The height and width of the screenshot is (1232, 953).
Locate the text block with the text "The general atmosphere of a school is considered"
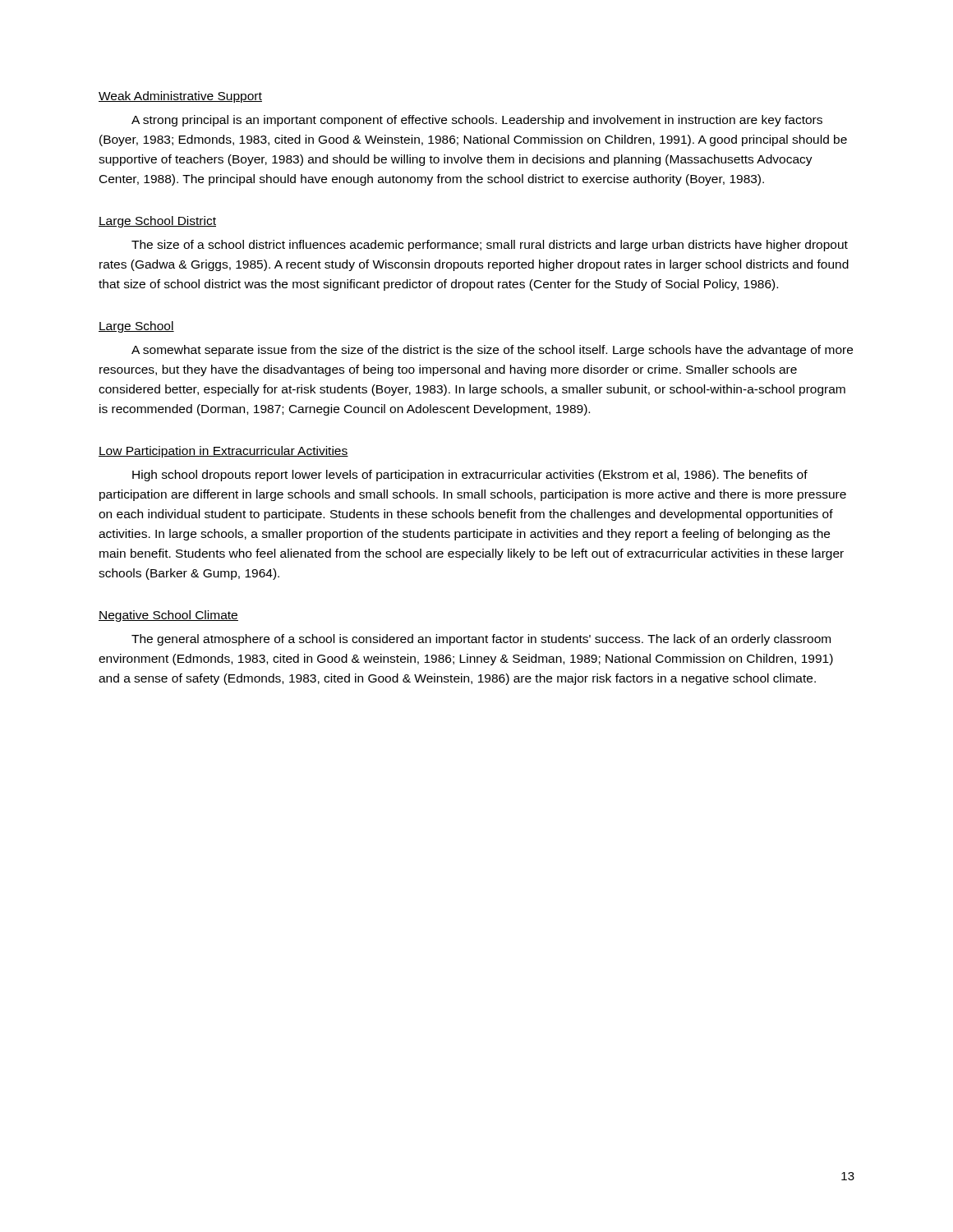[466, 659]
